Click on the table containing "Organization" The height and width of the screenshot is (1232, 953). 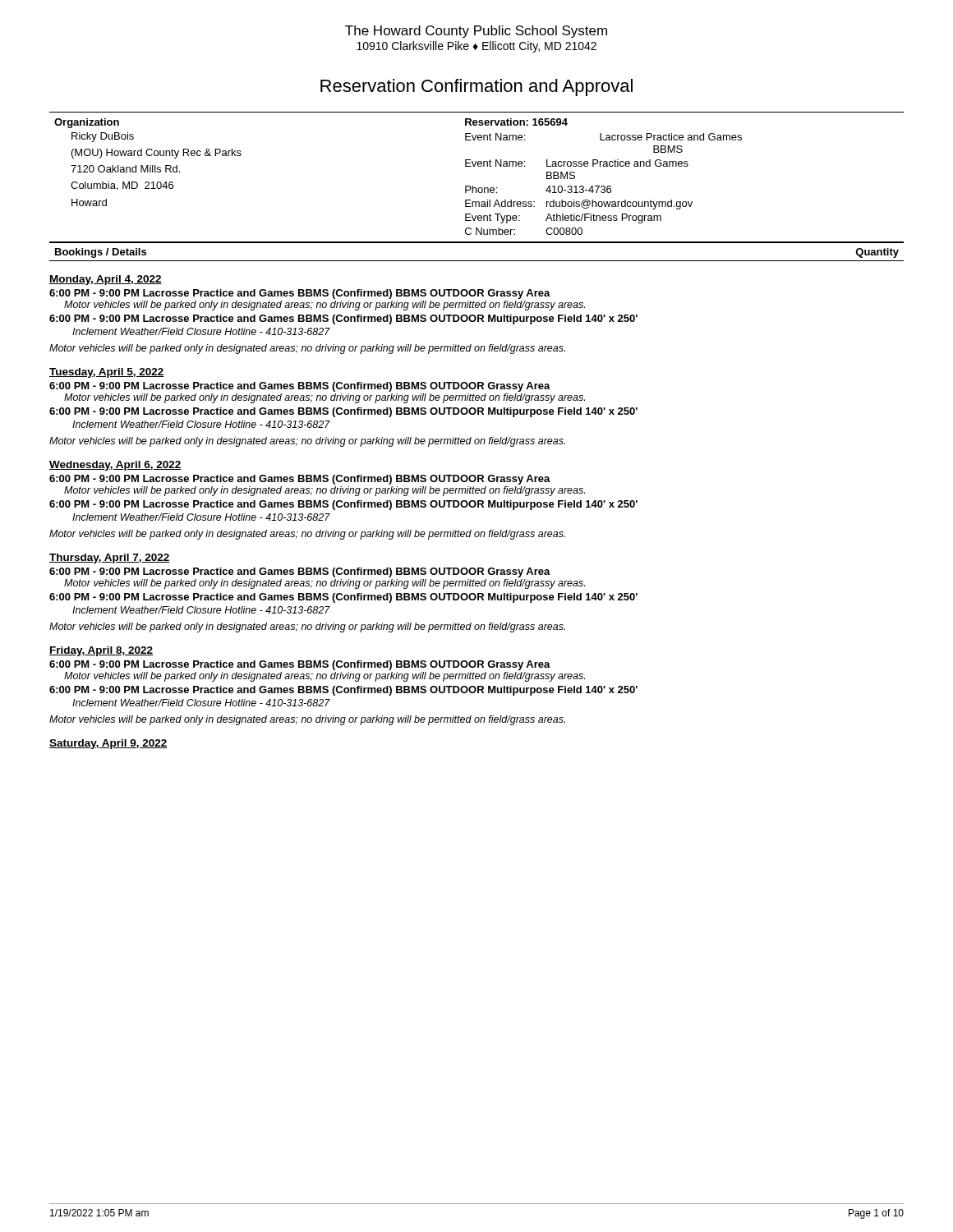(x=476, y=177)
